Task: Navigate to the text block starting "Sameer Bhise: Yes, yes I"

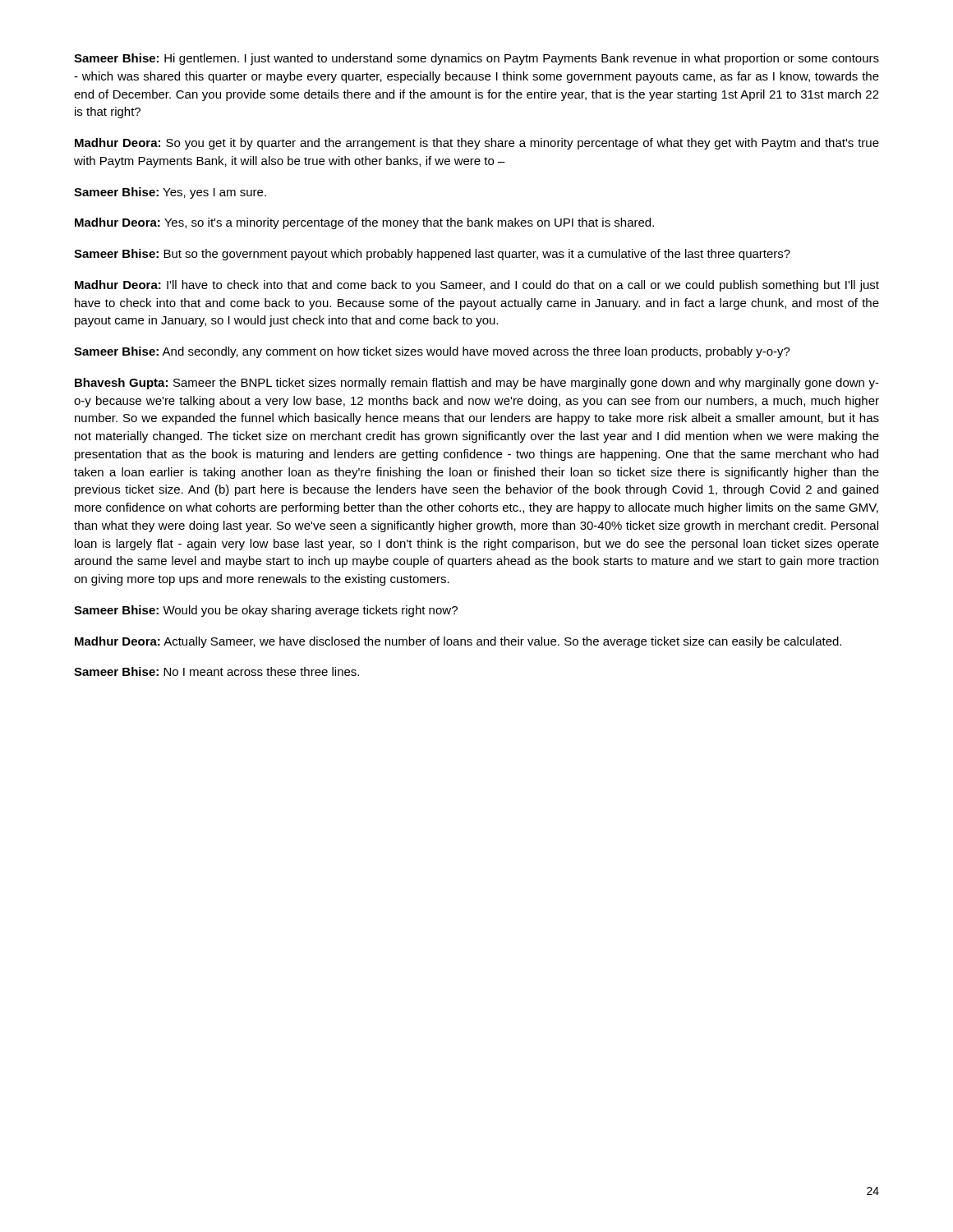Action: [171, 191]
